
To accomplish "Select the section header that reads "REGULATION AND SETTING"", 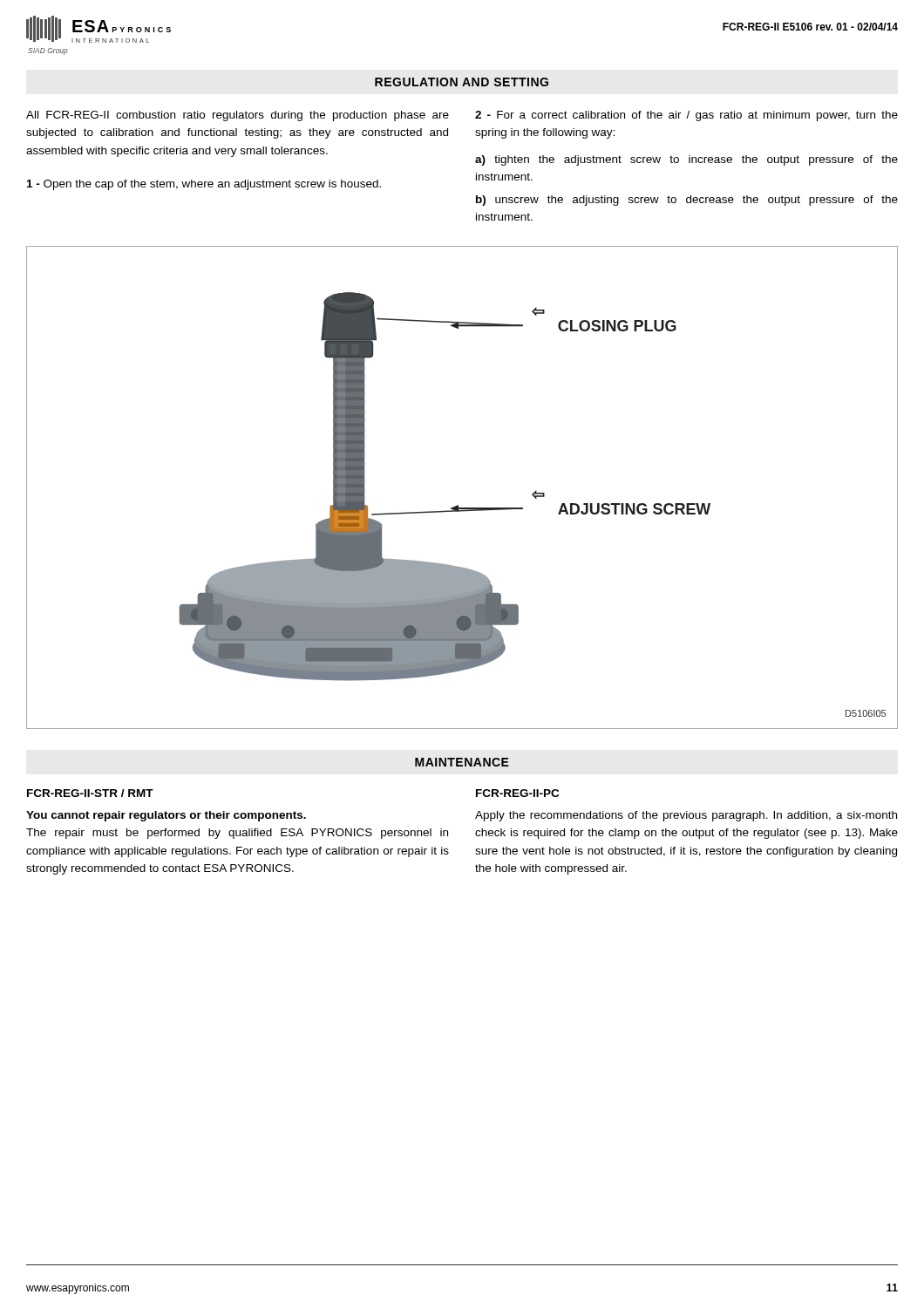I will click(x=462, y=82).
